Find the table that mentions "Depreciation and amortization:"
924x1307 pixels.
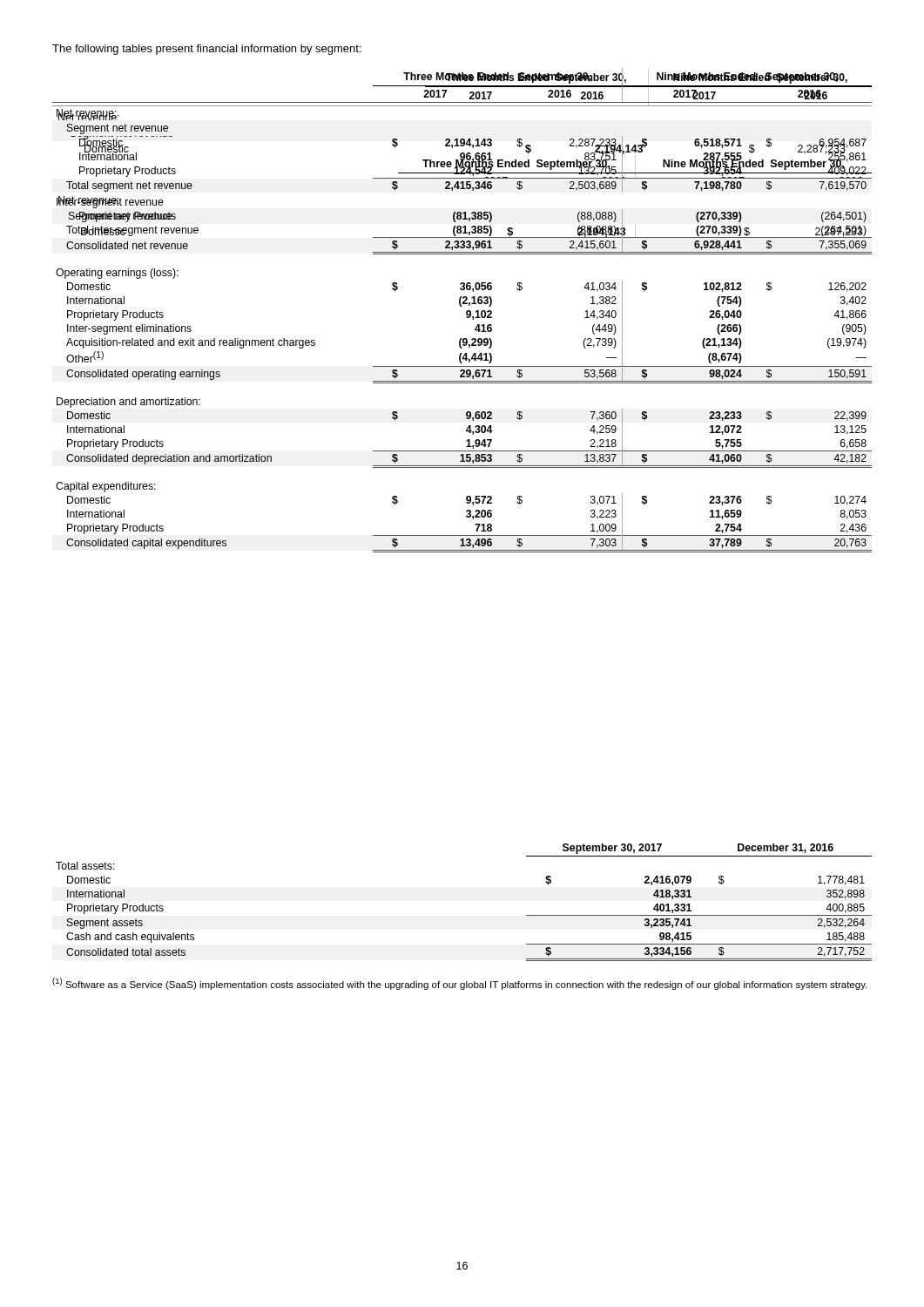[x=462, y=310]
